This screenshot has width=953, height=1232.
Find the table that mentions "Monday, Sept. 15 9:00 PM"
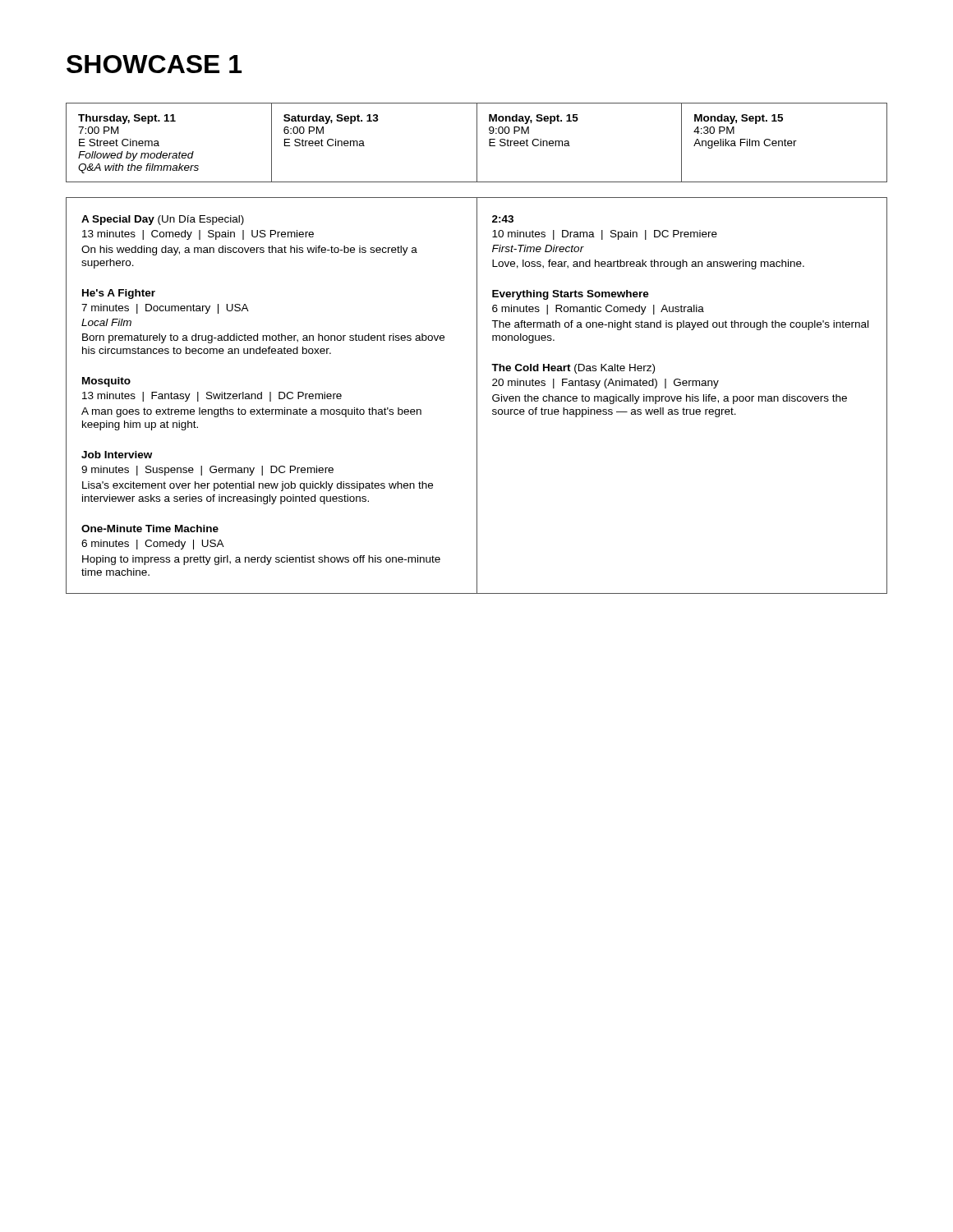(x=476, y=142)
